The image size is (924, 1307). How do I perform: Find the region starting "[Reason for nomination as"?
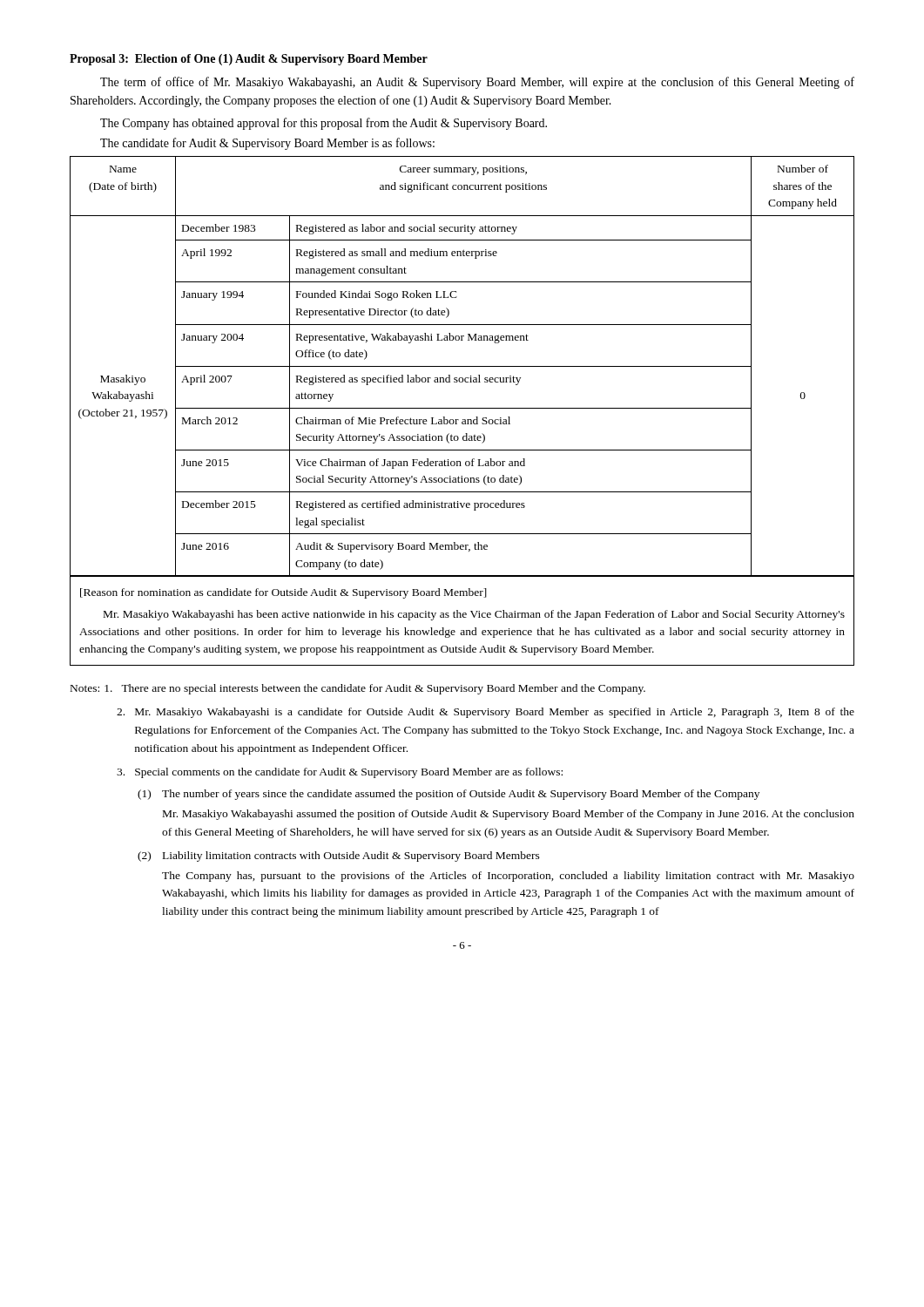tap(462, 621)
